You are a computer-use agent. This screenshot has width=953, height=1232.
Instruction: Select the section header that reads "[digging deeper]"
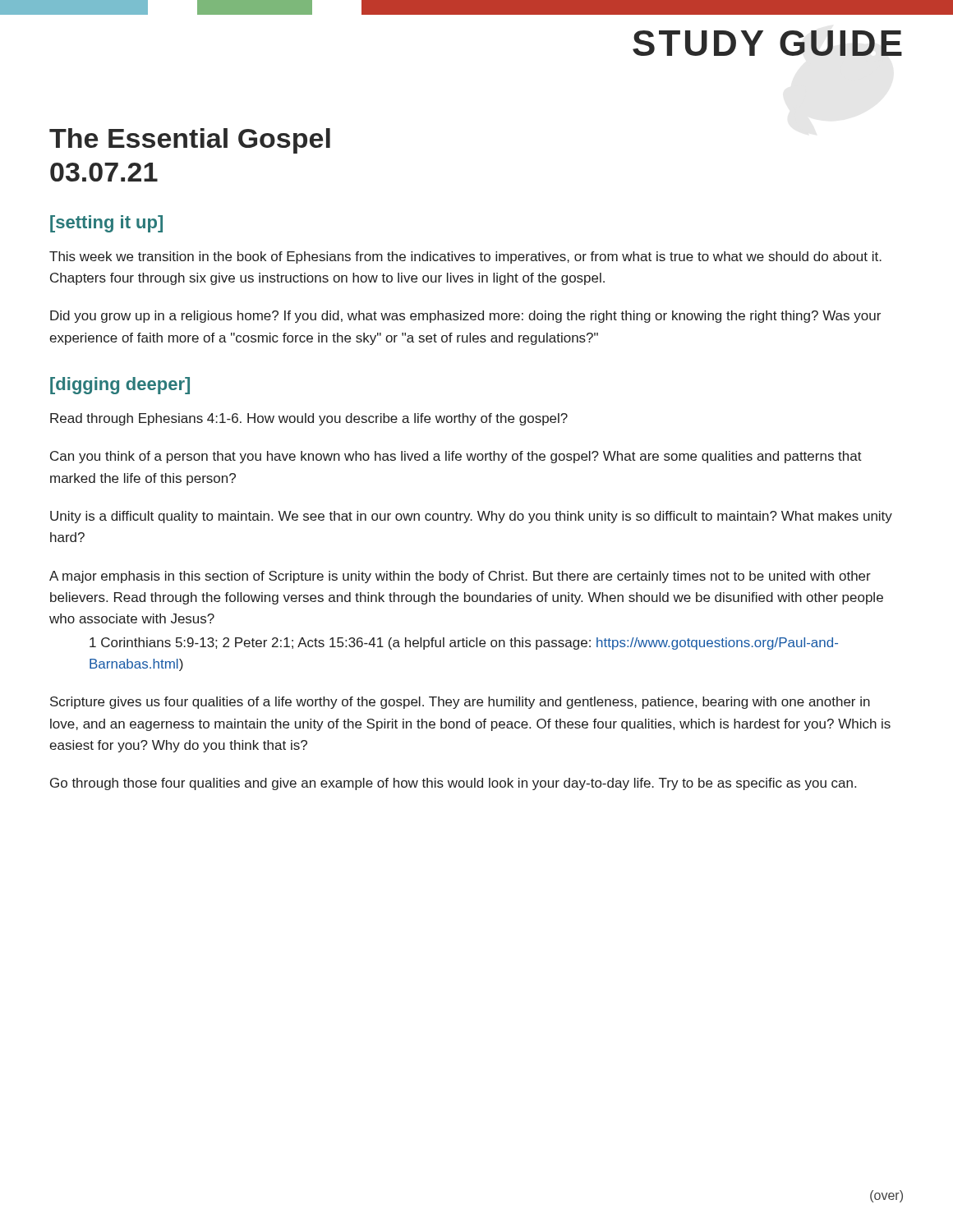[120, 384]
